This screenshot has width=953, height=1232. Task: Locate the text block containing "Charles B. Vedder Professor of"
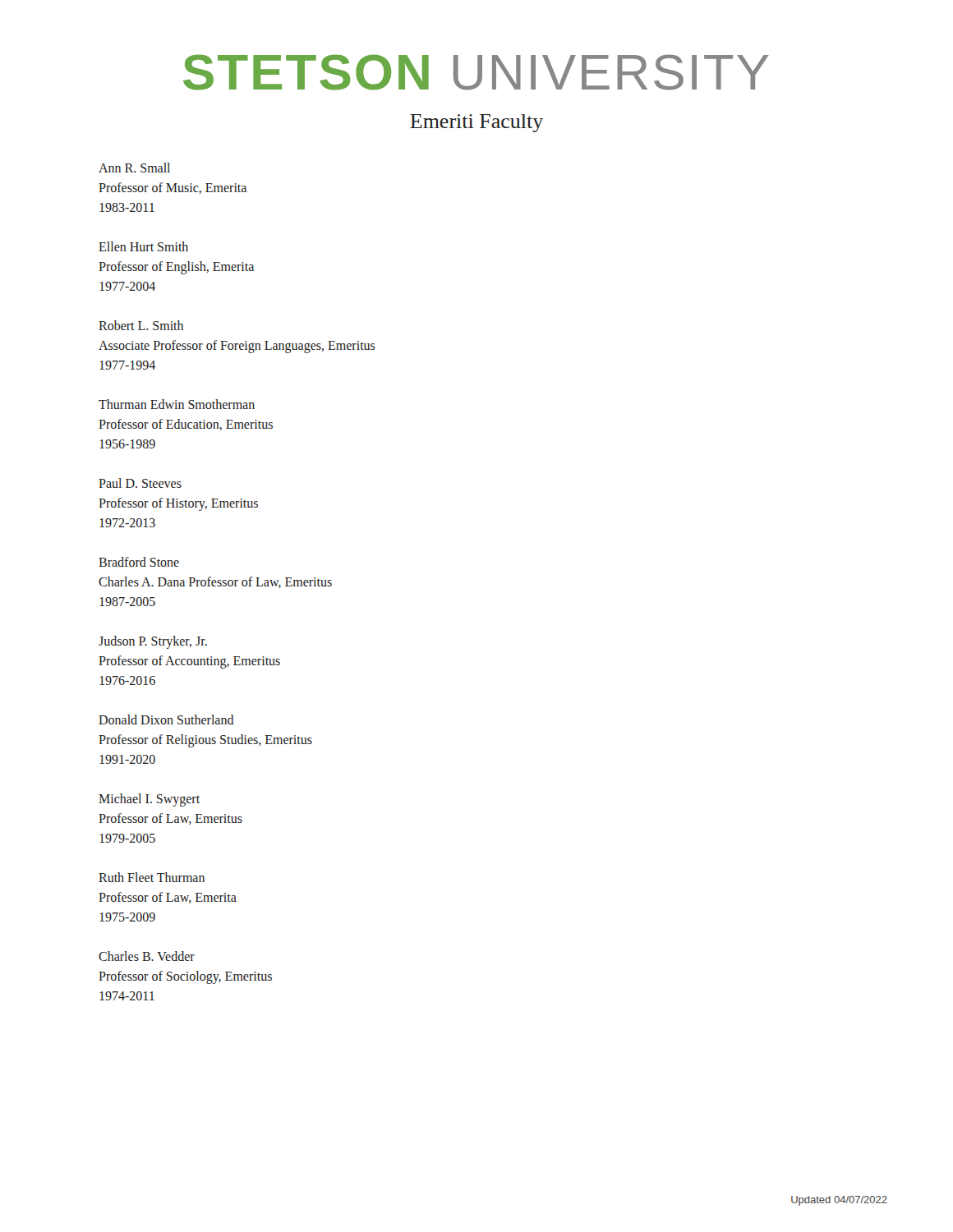pos(147,956)
